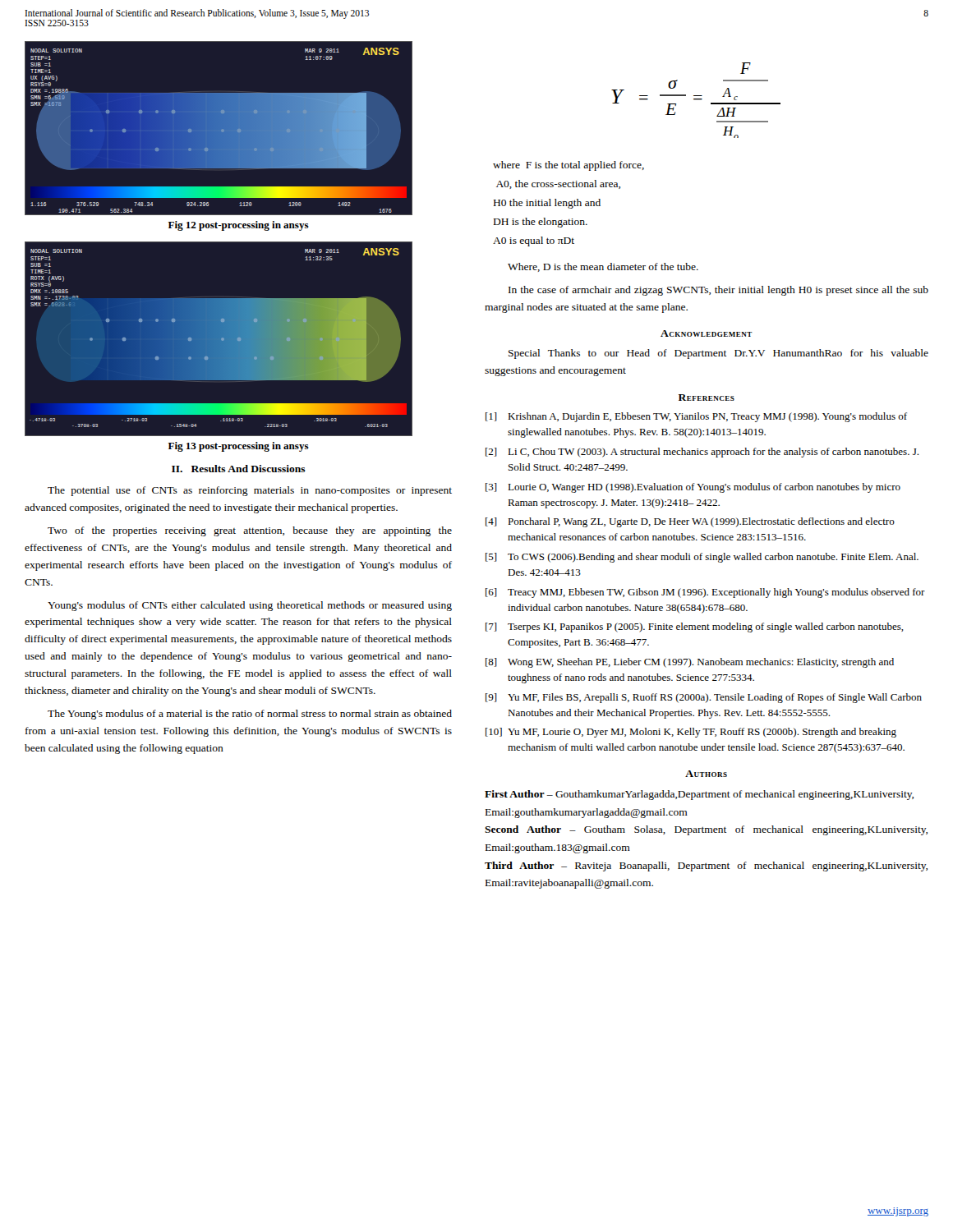
Task: Select the element starting "Where, D is the mean diameter of"
Action: click(x=603, y=266)
